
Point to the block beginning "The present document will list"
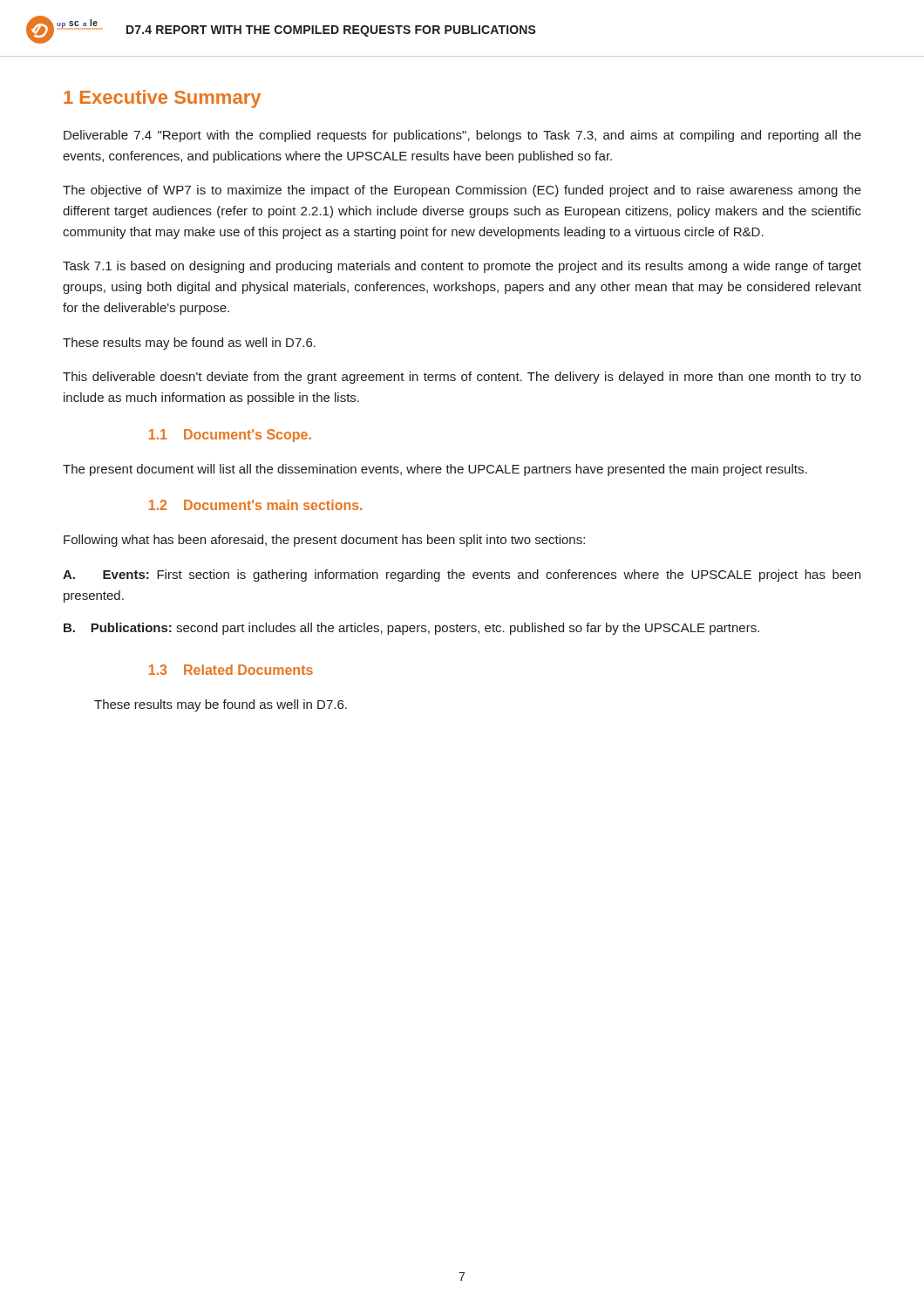435,468
